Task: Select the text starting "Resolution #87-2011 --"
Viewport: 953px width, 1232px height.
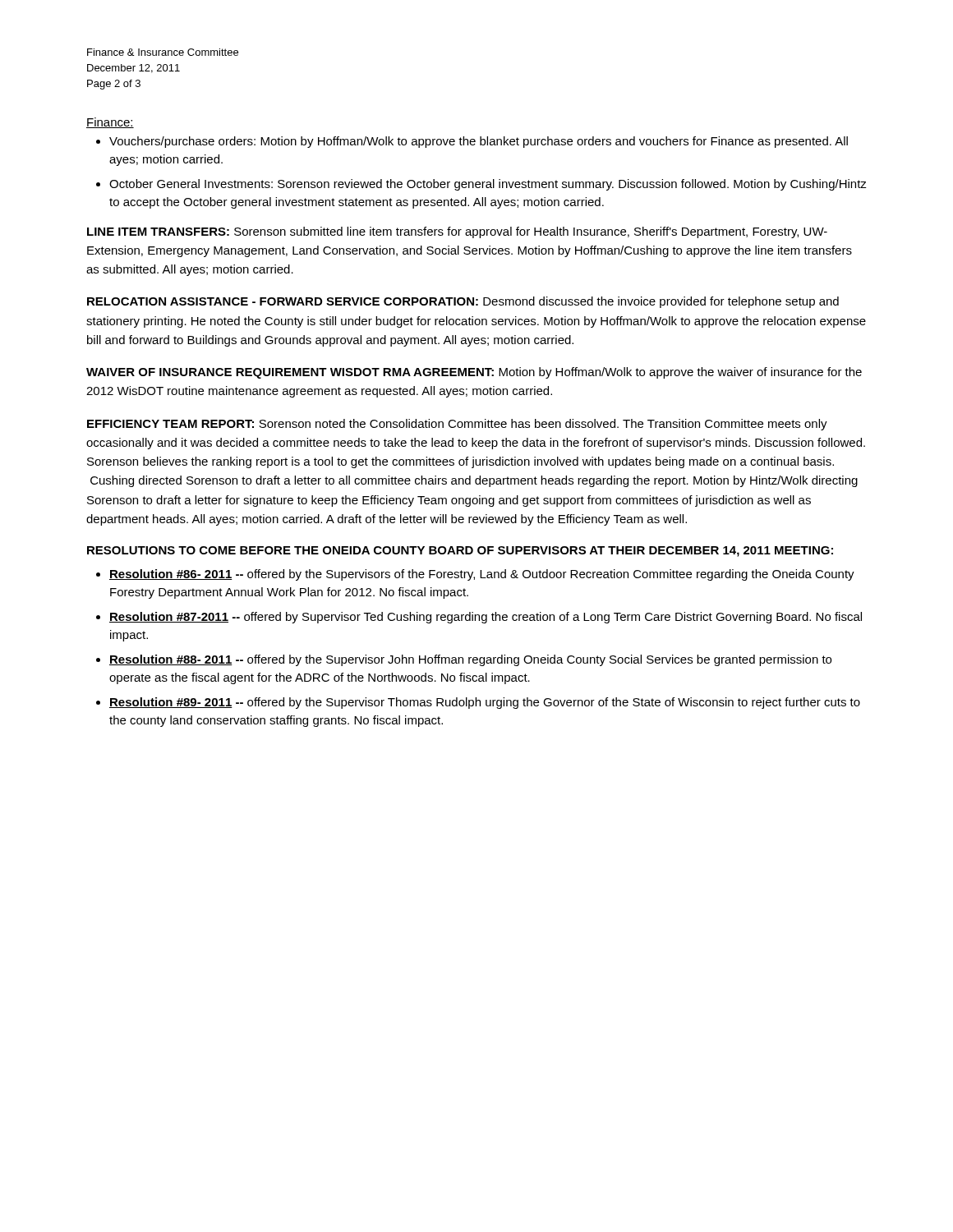Action: pyautogui.click(x=486, y=625)
